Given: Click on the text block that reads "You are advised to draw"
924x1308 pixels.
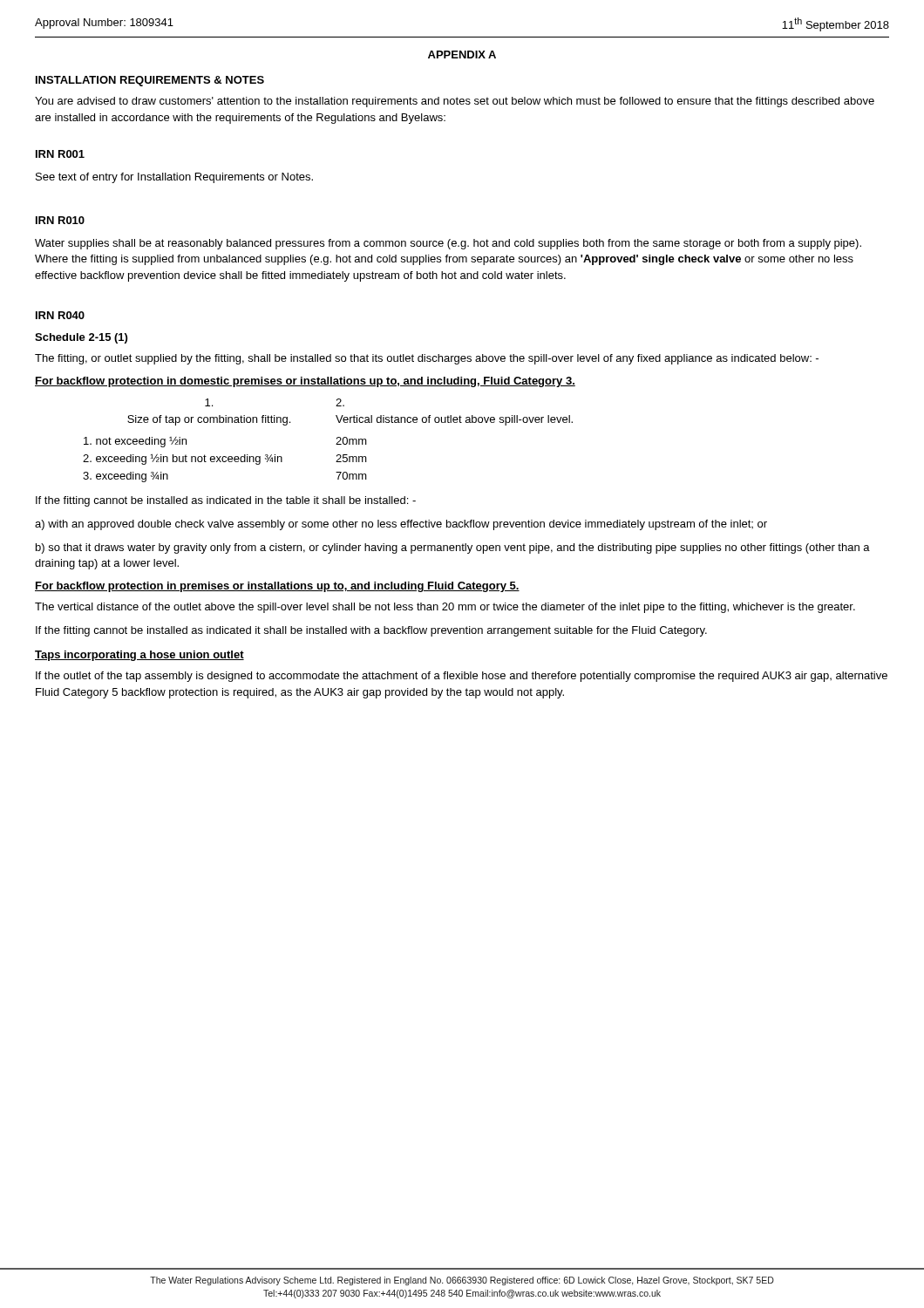Looking at the screenshot, I should click(x=455, y=109).
